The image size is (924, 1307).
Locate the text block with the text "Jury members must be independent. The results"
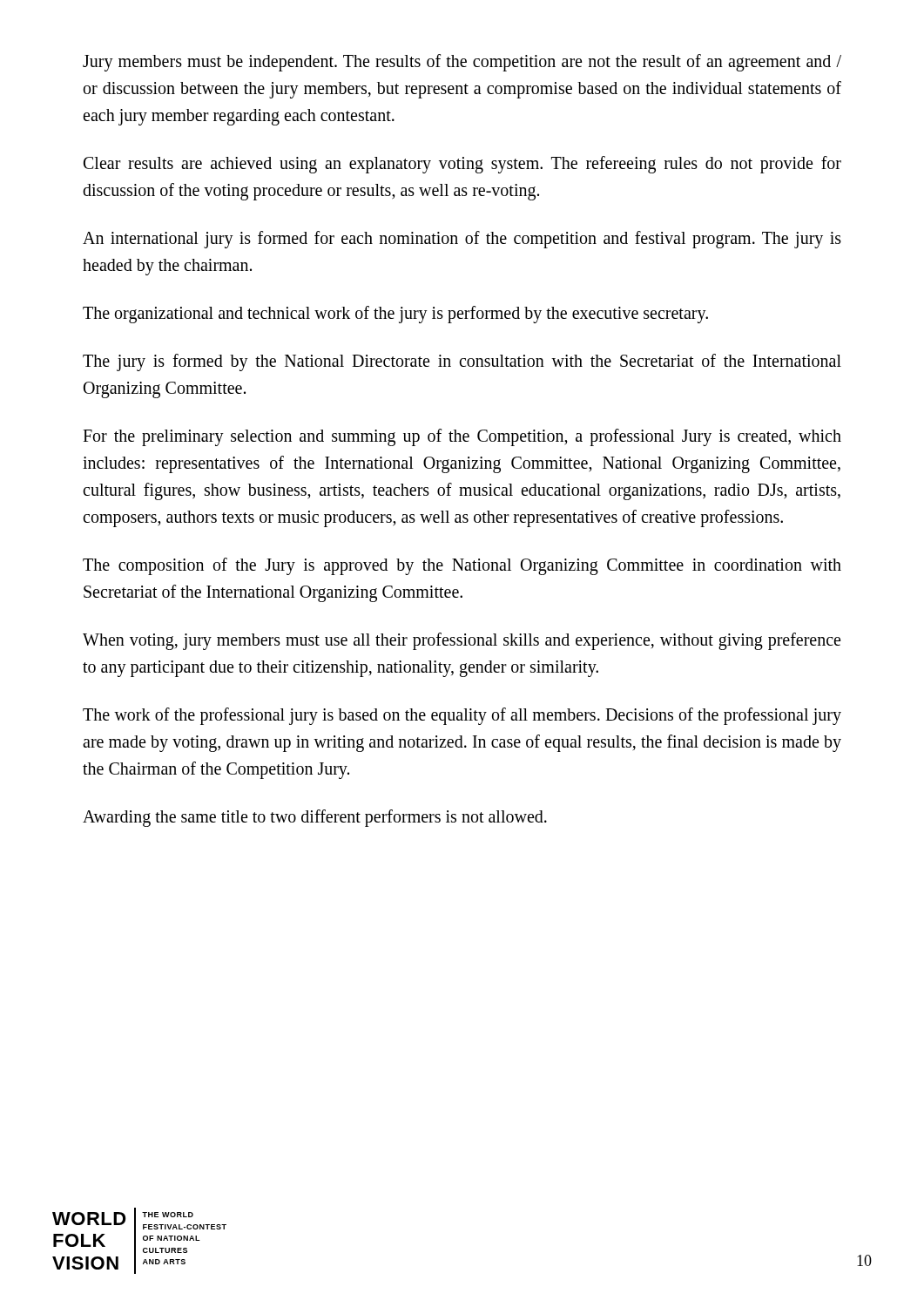(462, 88)
